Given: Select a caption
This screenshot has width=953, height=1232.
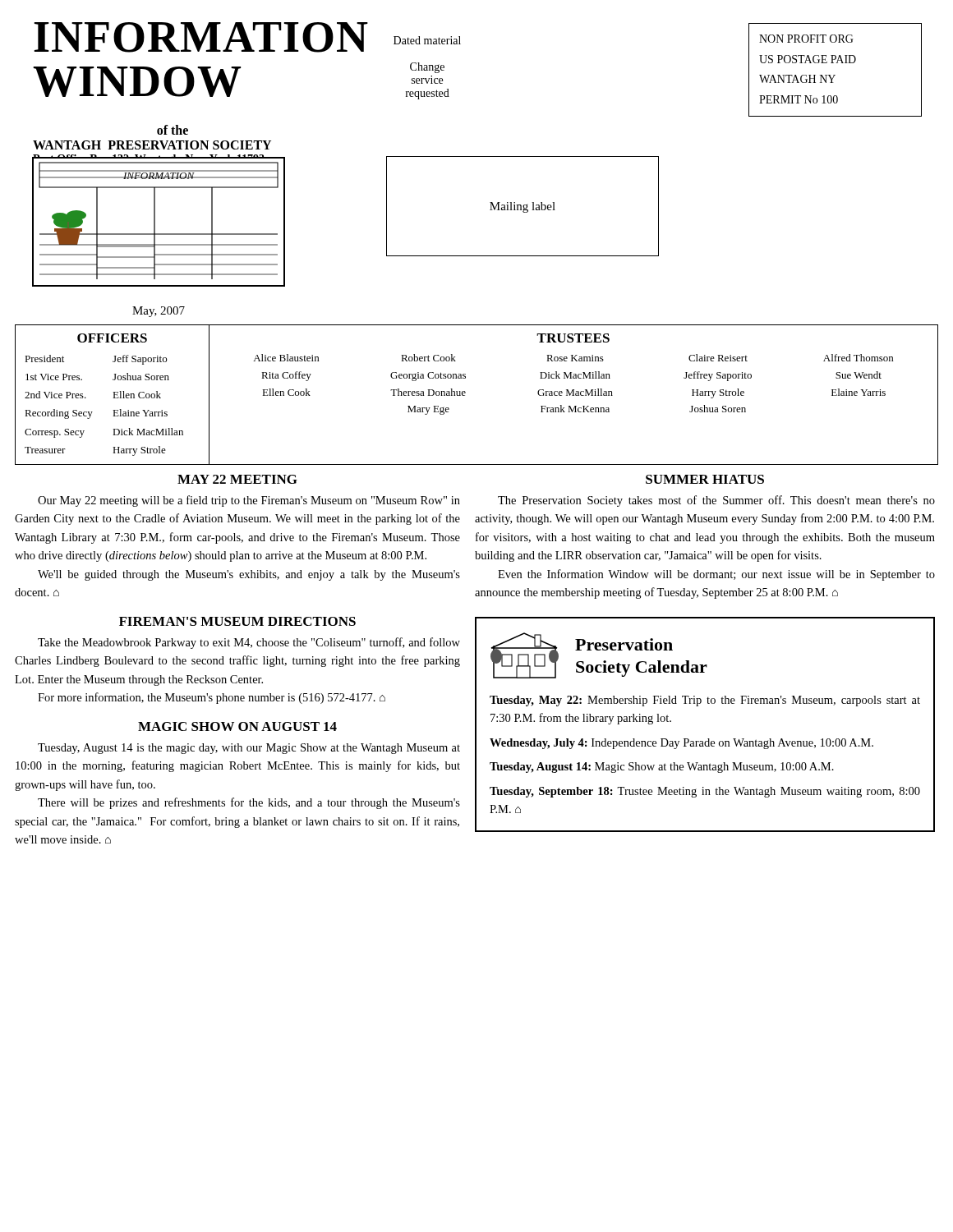Looking at the screenshot, I should pos(159,310).
